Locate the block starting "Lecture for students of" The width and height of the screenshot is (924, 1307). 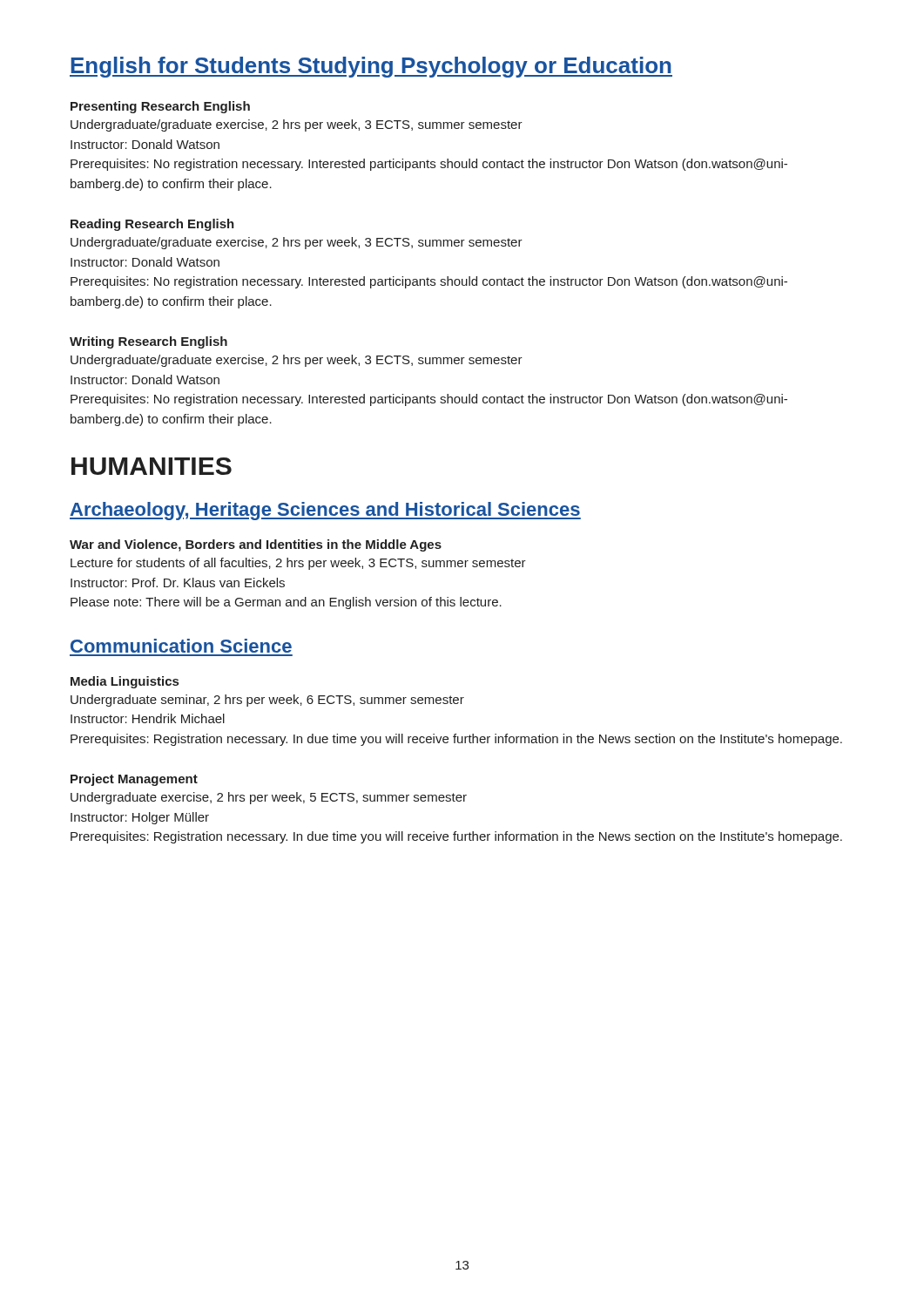tap(298, 564)
